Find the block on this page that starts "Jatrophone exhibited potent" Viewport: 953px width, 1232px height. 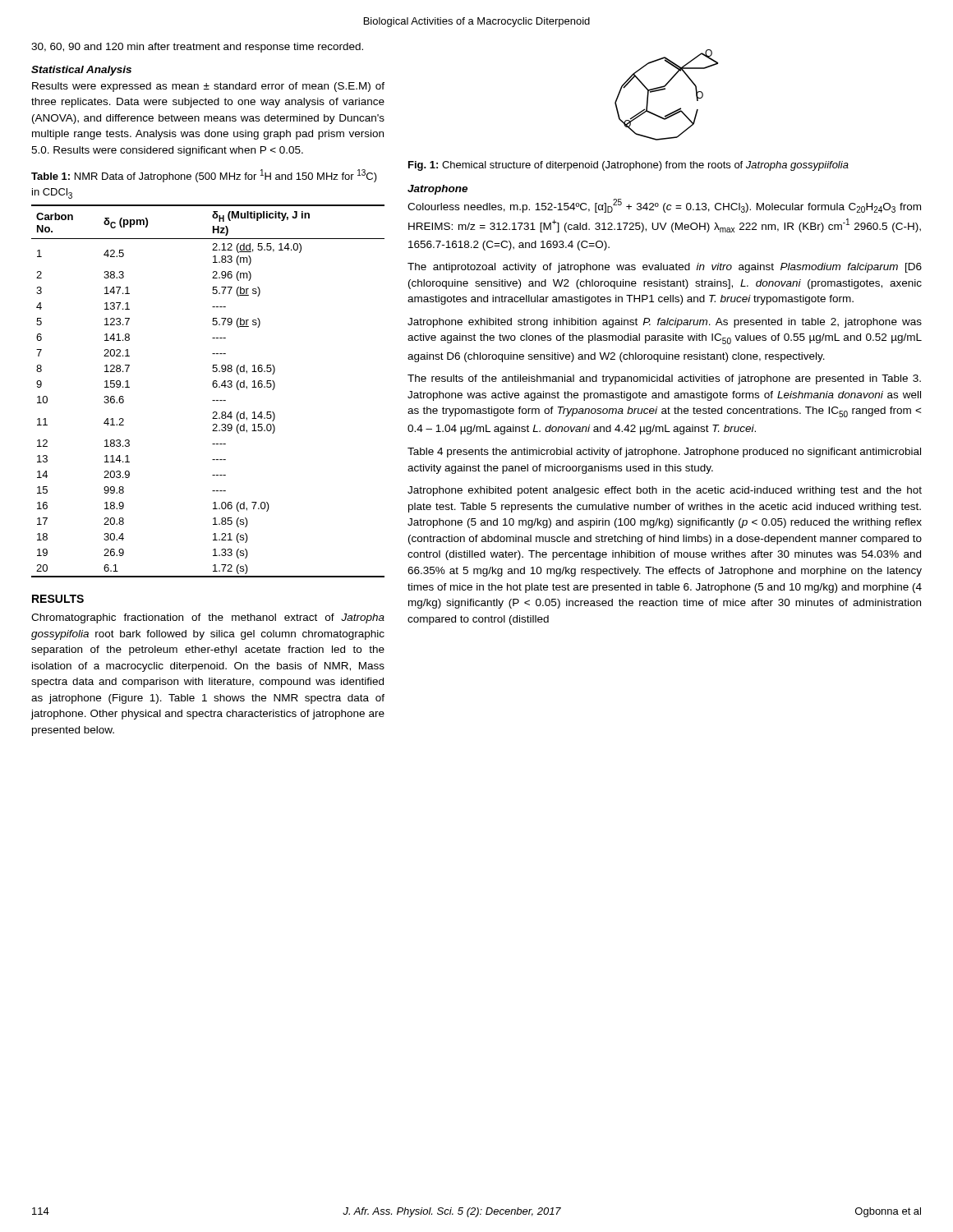(665, 554)
